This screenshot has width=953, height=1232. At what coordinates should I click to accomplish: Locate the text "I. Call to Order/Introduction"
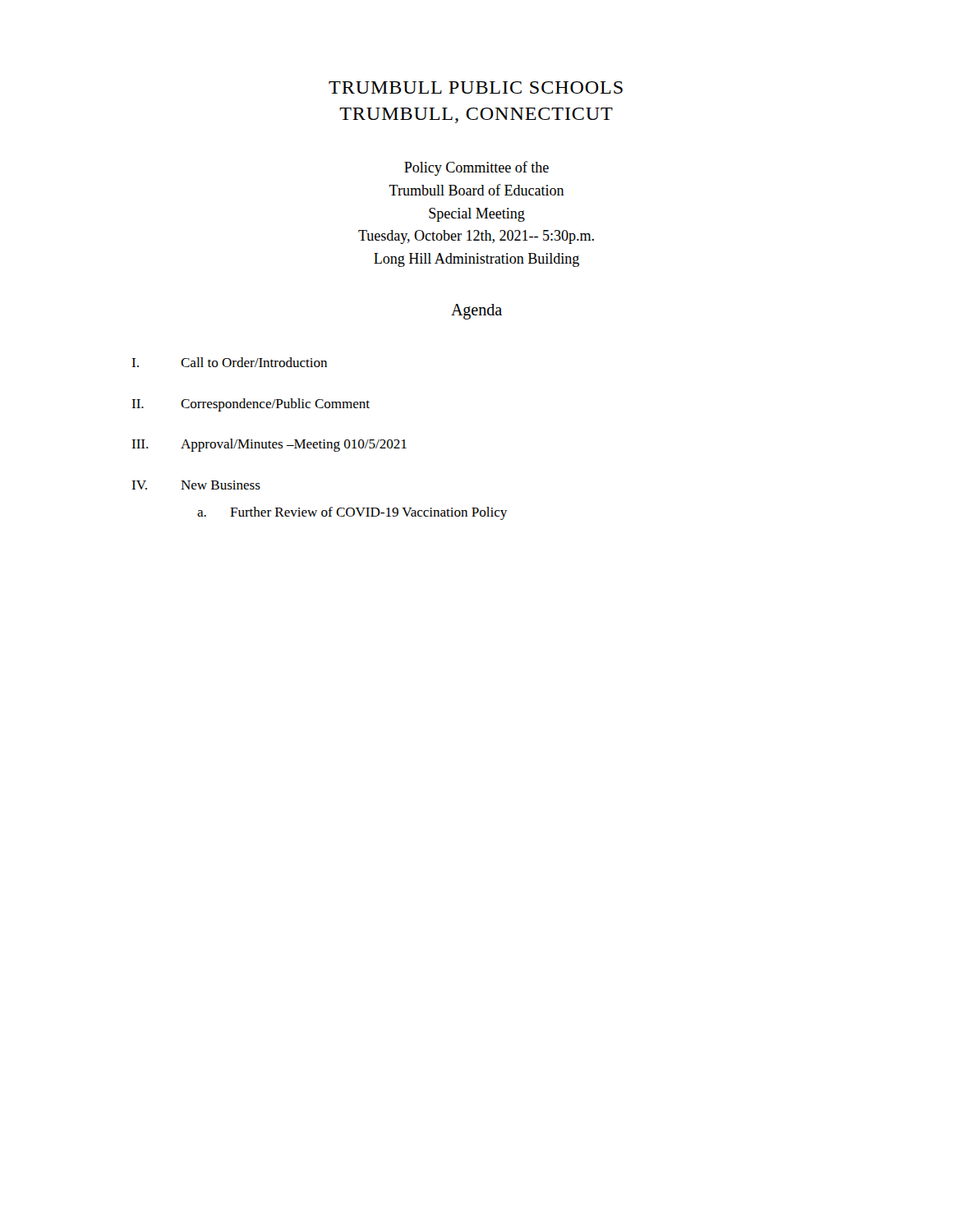[229, 362]
